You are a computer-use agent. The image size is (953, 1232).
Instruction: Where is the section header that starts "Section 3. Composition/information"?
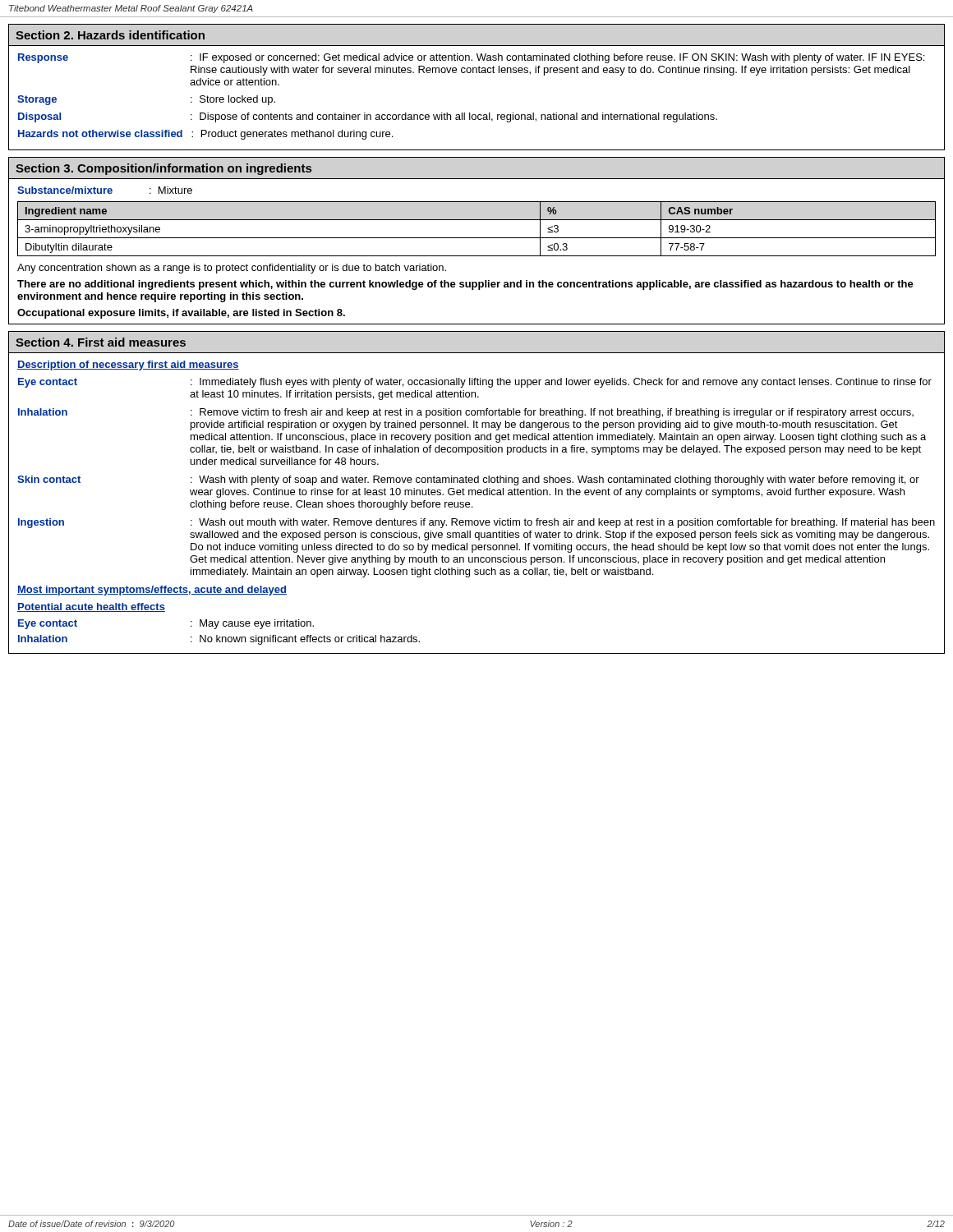click(x=476, y=241)
